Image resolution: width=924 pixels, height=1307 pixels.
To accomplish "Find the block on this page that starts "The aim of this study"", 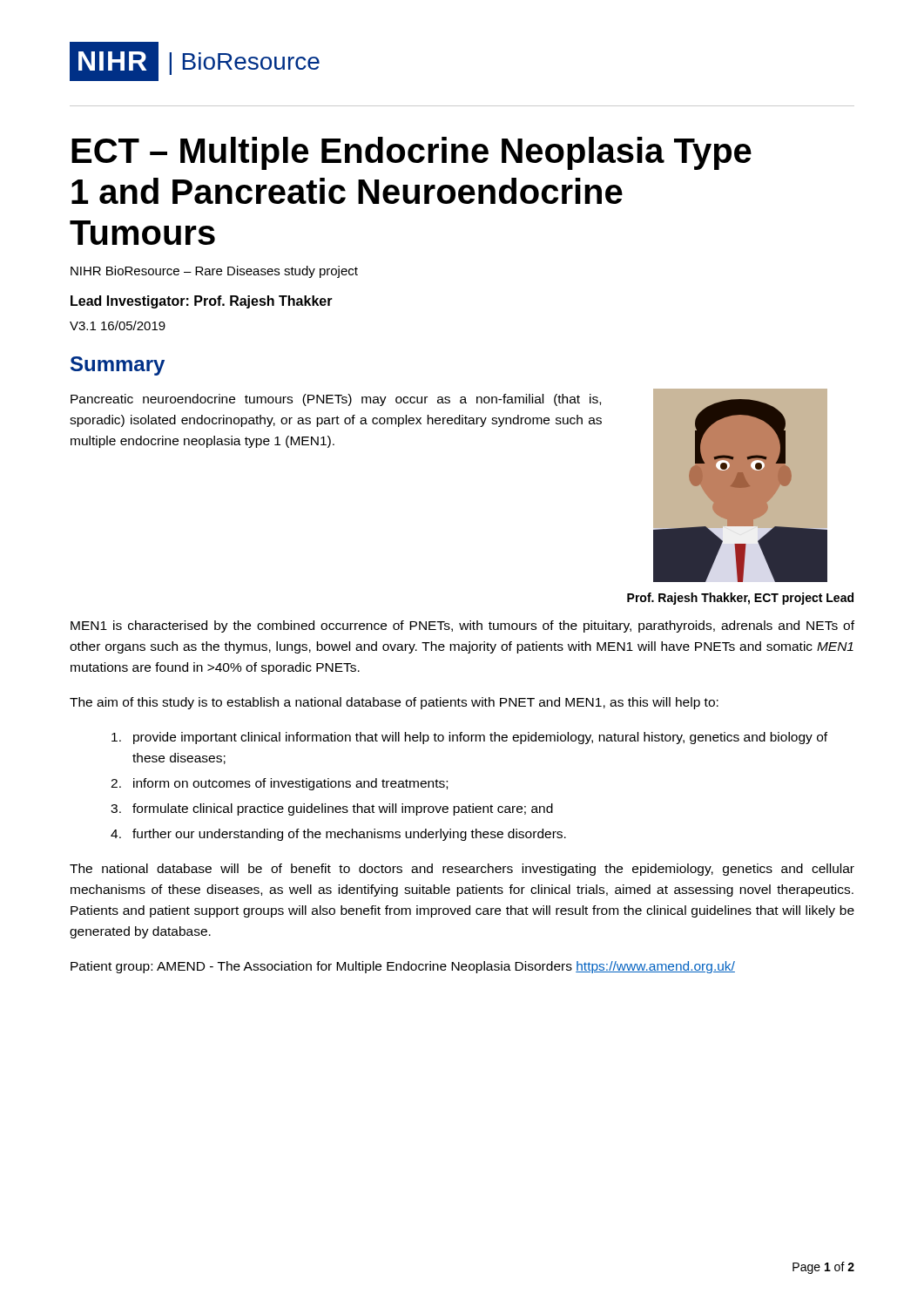I will 394,702.
